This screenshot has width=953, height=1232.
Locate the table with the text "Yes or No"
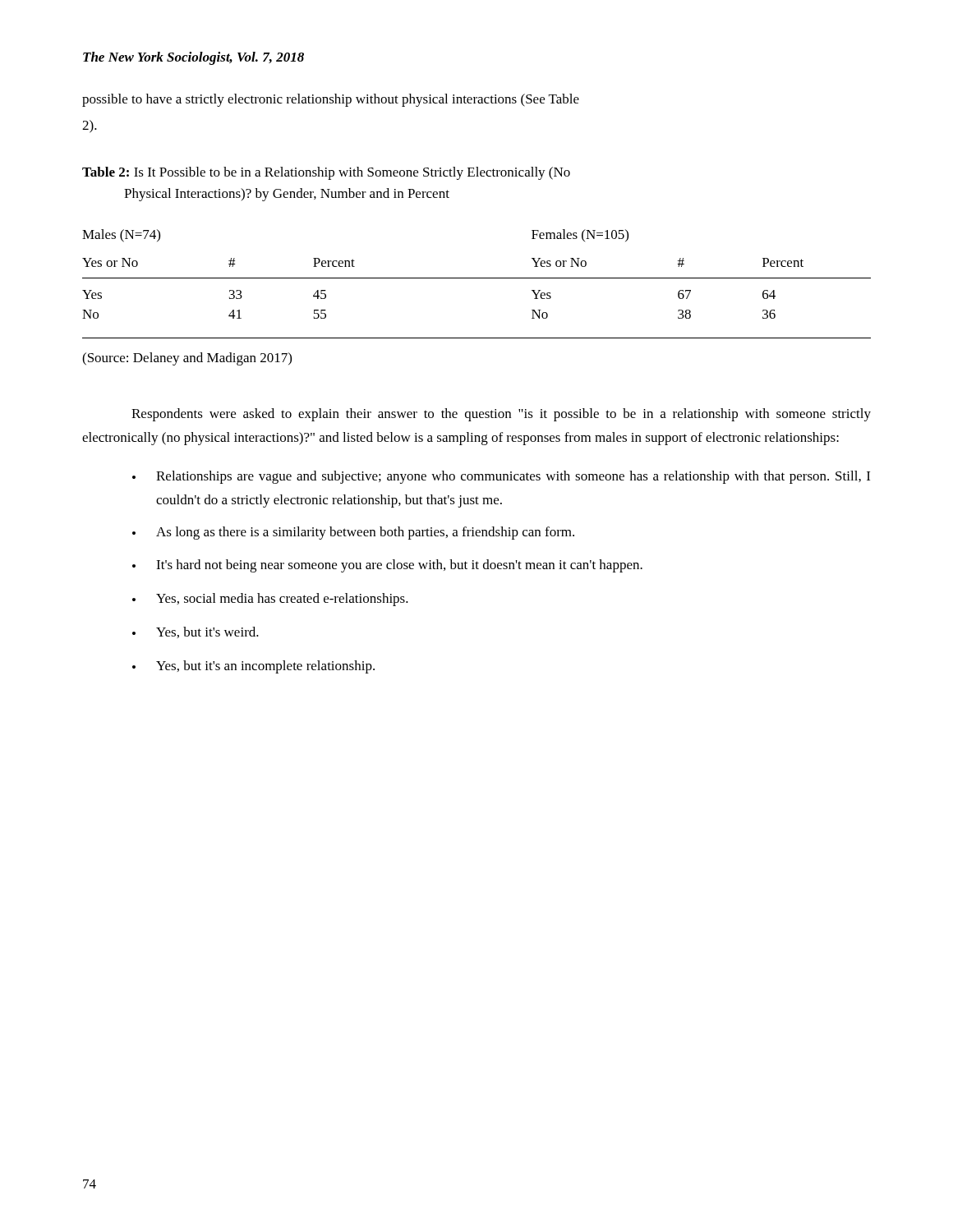point(476,278)
